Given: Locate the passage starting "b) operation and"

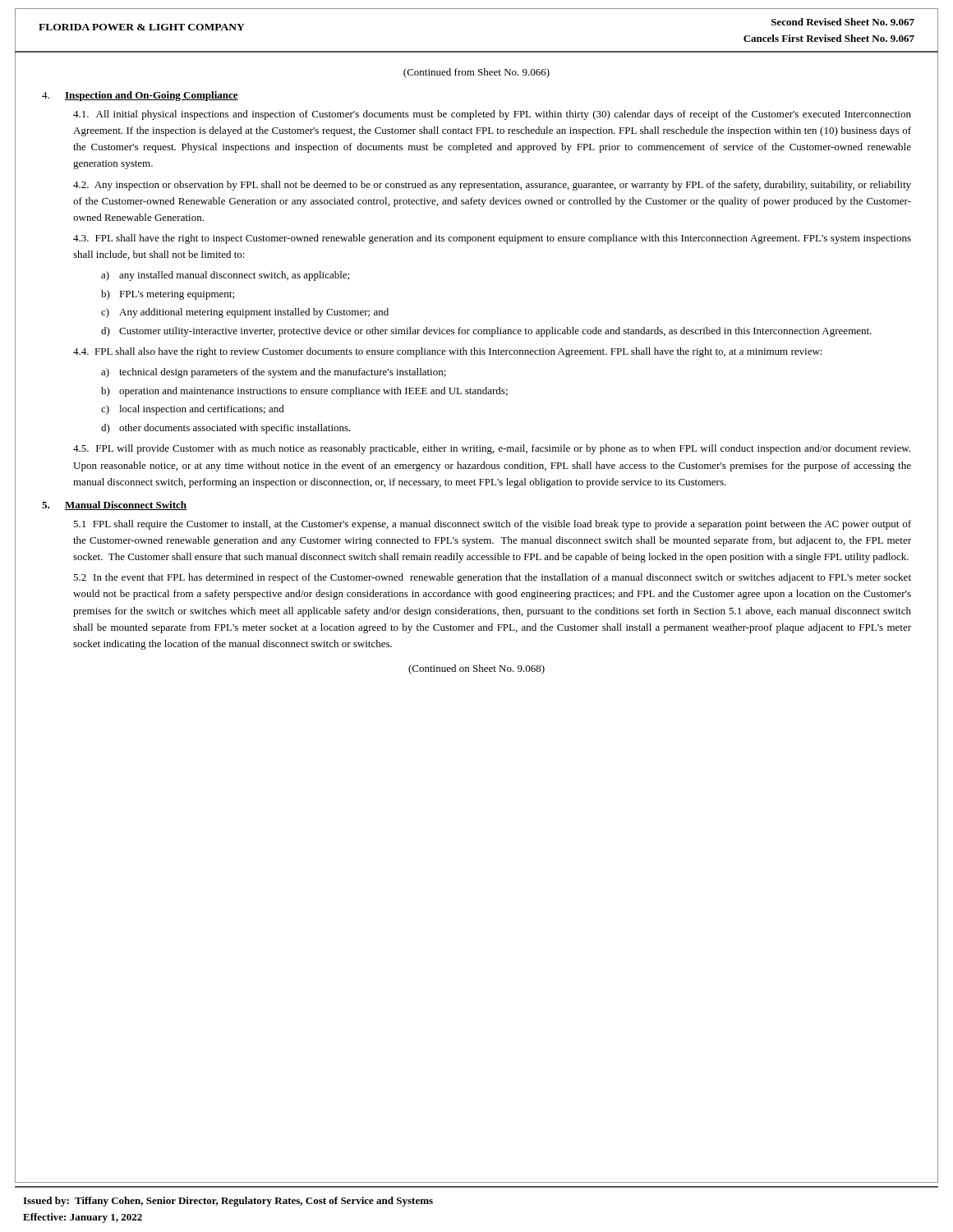Looking at the screenshot, I should 305,391.
